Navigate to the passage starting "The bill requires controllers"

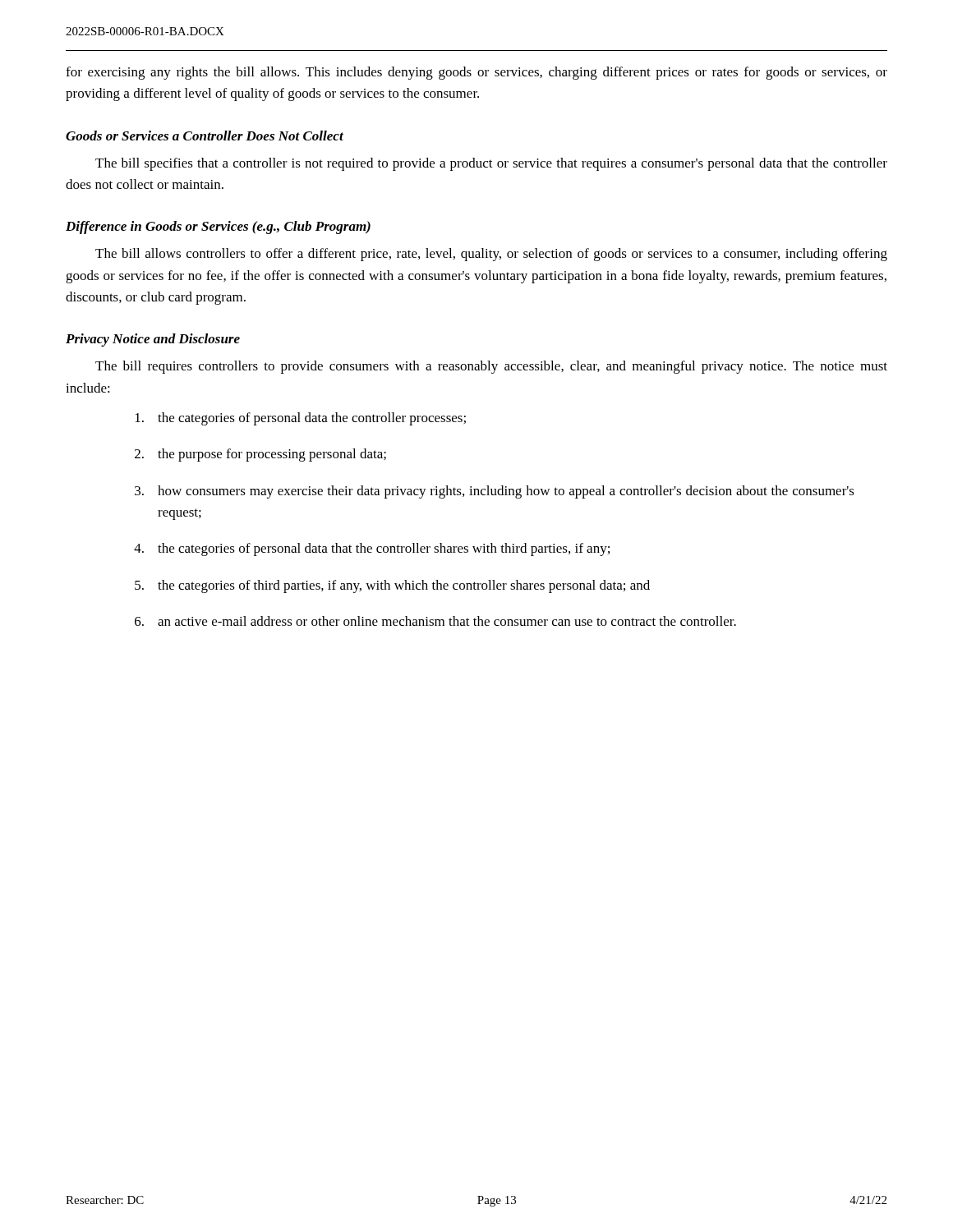[476, 377]
